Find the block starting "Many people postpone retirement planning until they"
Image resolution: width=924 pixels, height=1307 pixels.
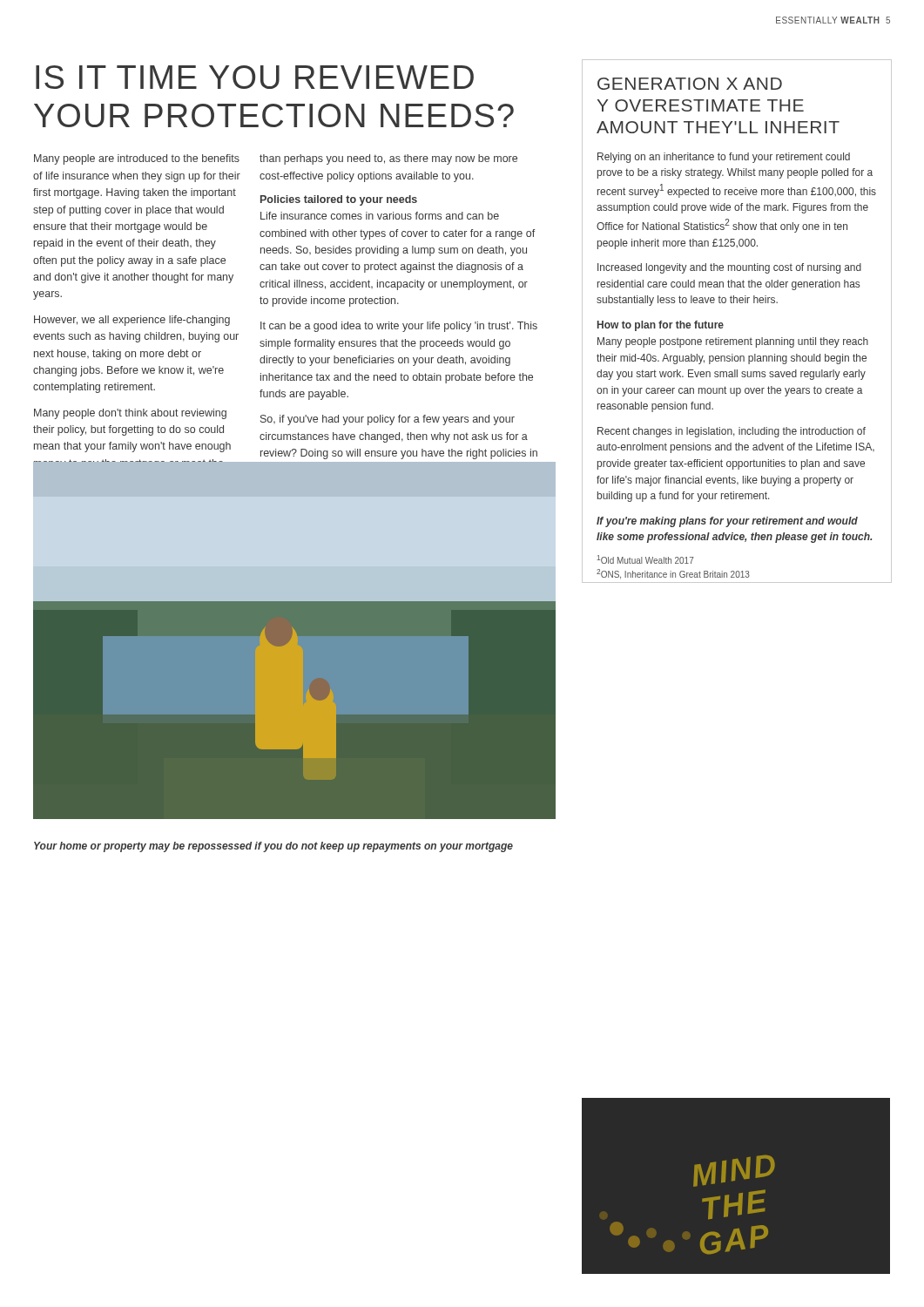(733, 374)
